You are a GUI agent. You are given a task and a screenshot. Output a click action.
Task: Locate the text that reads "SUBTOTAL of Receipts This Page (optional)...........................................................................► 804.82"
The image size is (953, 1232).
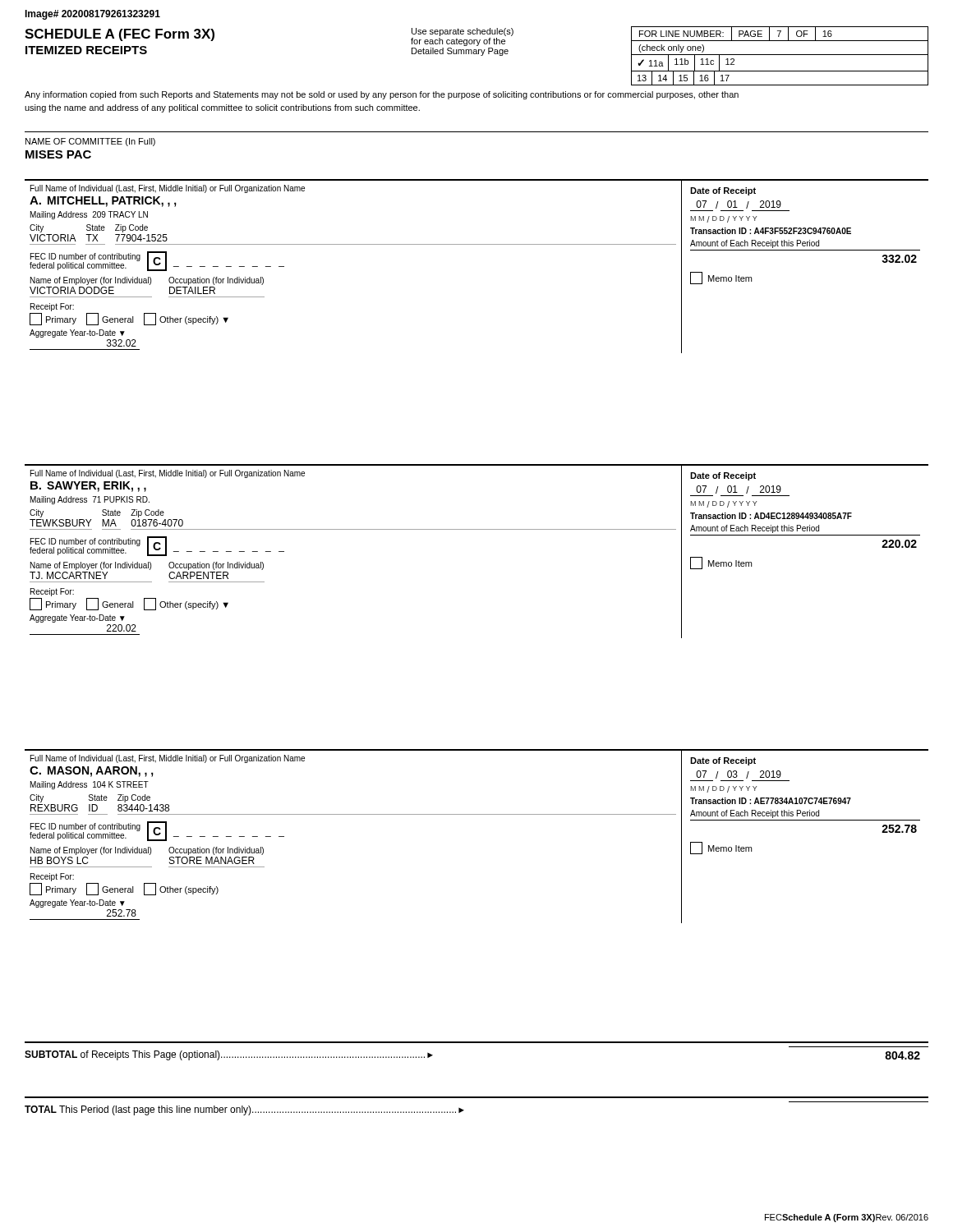tap(476, 1054)
